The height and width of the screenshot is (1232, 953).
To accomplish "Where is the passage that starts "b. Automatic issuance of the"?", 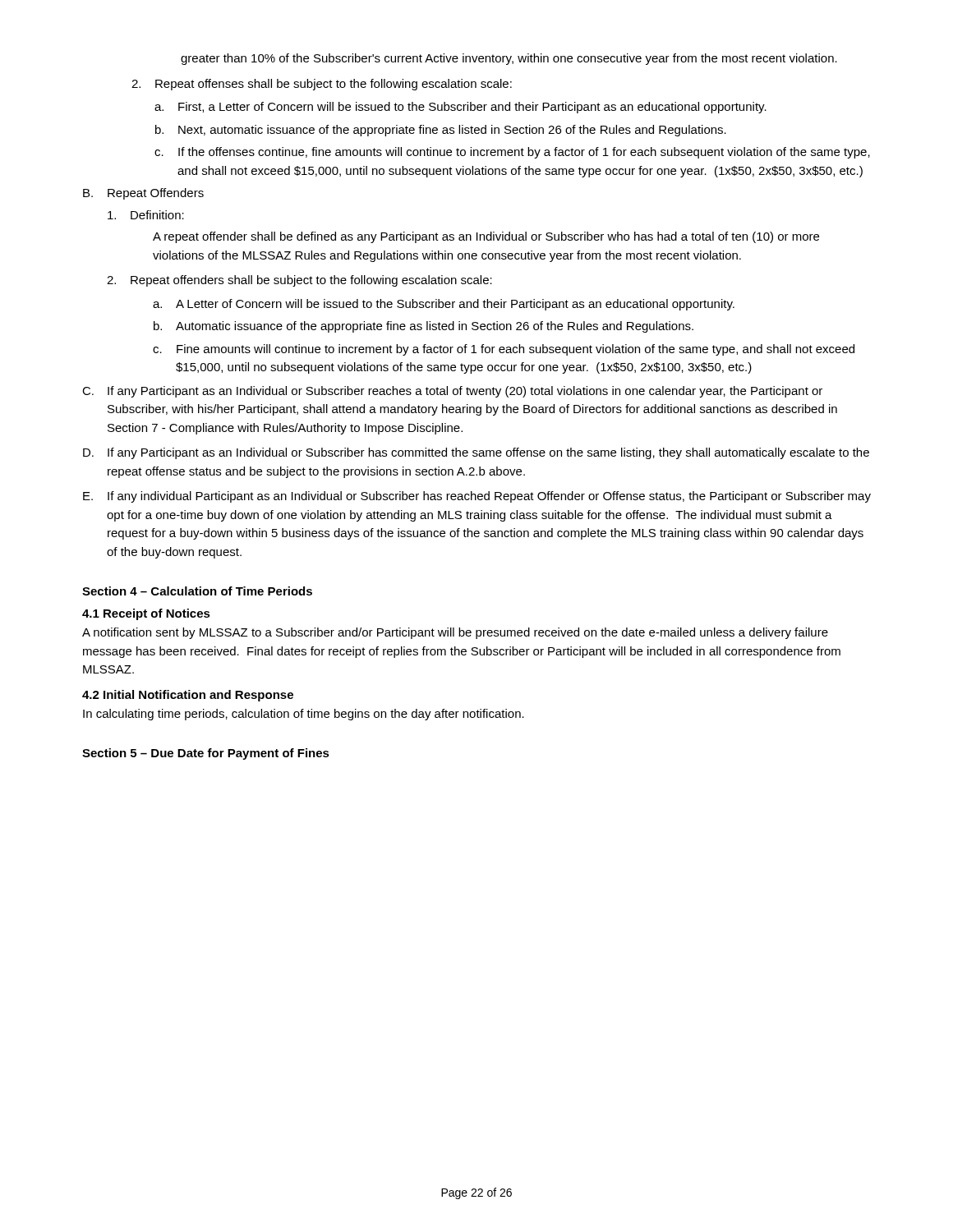I will [x=424, y=326].
